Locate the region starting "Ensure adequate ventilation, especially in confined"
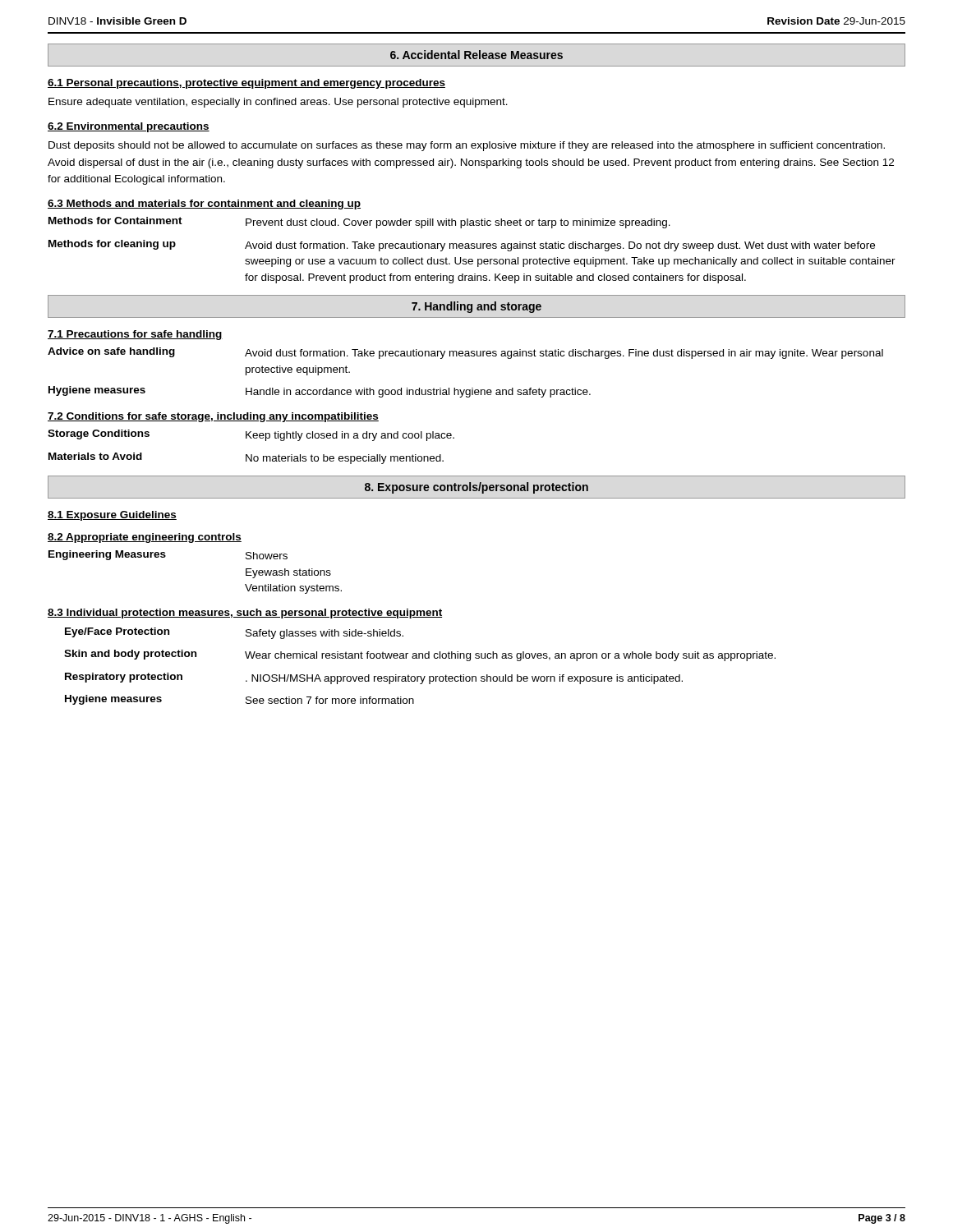Screen dimensions: 1232x953 [x=278, y=101]
